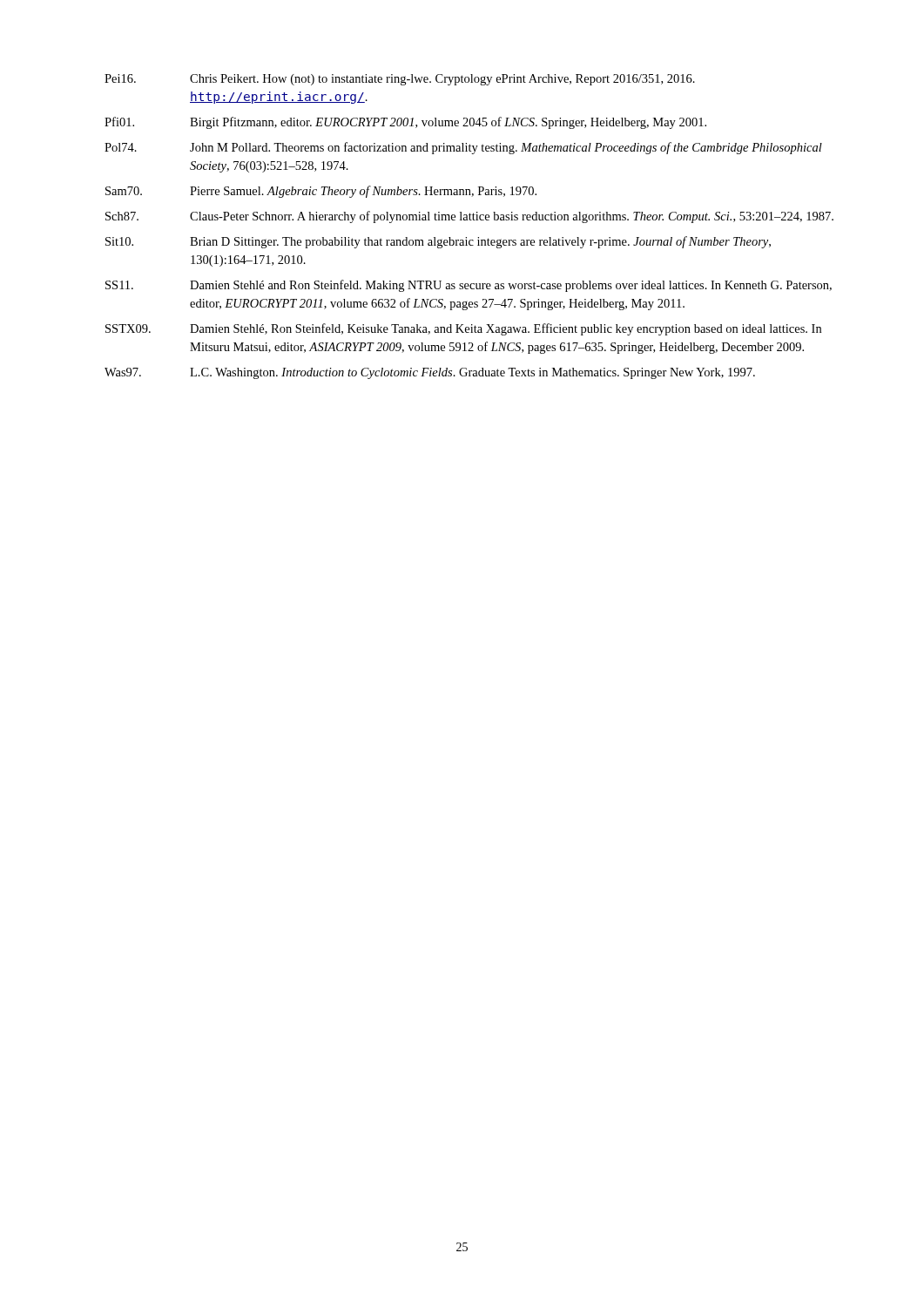Click on the list item containing "Sam70. Pierre Samuel. Algebraic"

click(471, 191)
